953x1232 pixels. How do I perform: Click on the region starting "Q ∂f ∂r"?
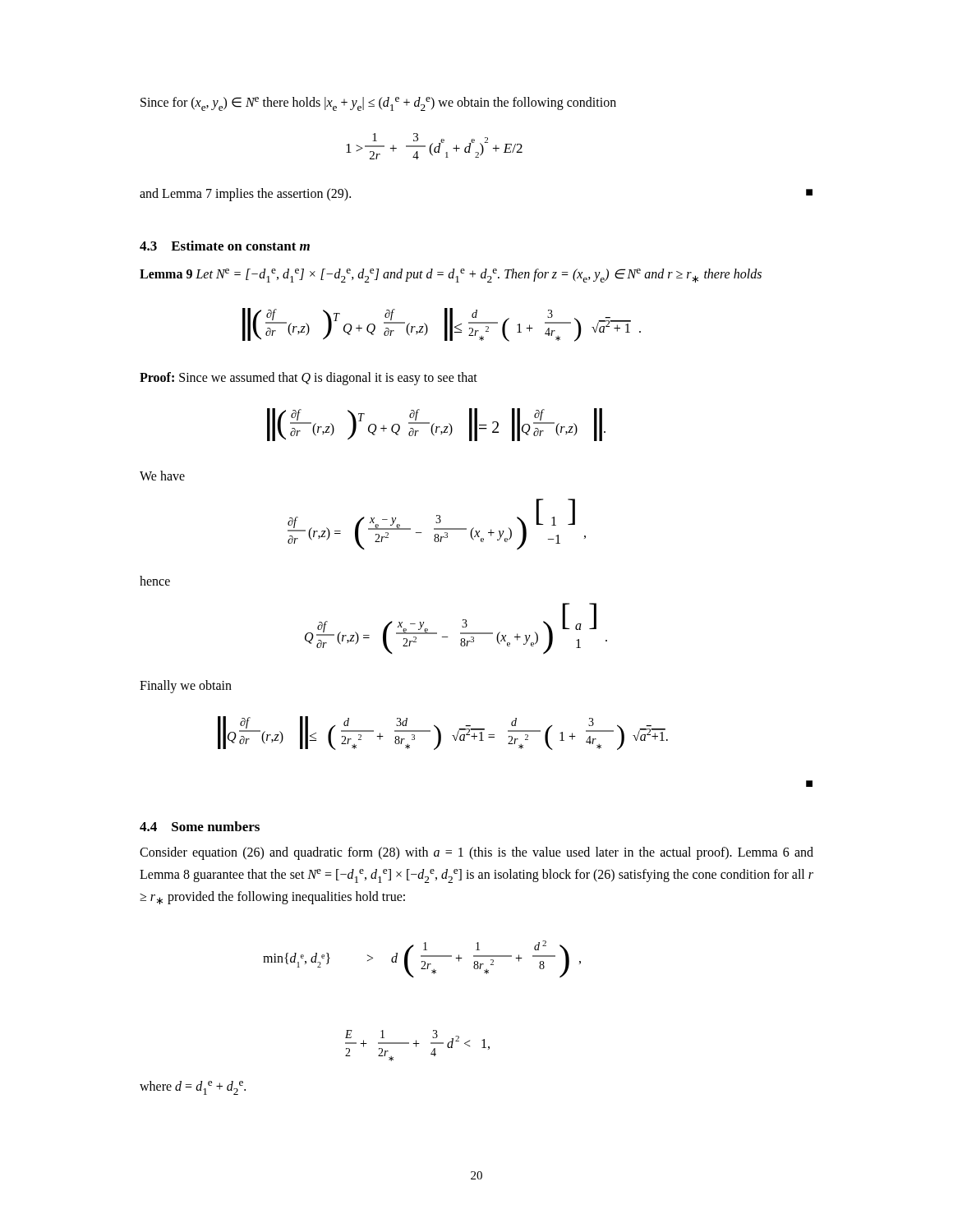click(476, 632)
